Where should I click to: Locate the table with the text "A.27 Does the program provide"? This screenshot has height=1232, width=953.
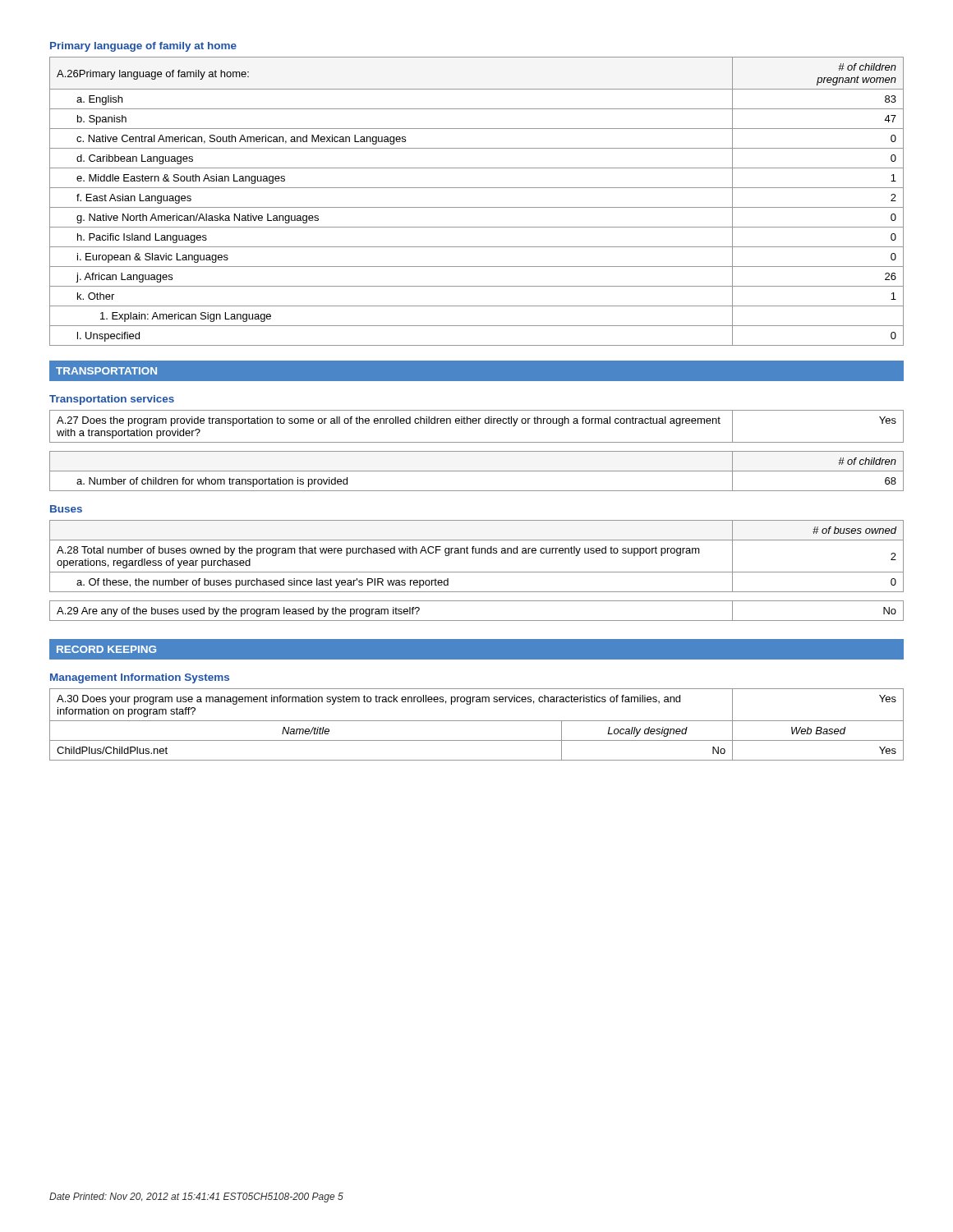[476, 451]
